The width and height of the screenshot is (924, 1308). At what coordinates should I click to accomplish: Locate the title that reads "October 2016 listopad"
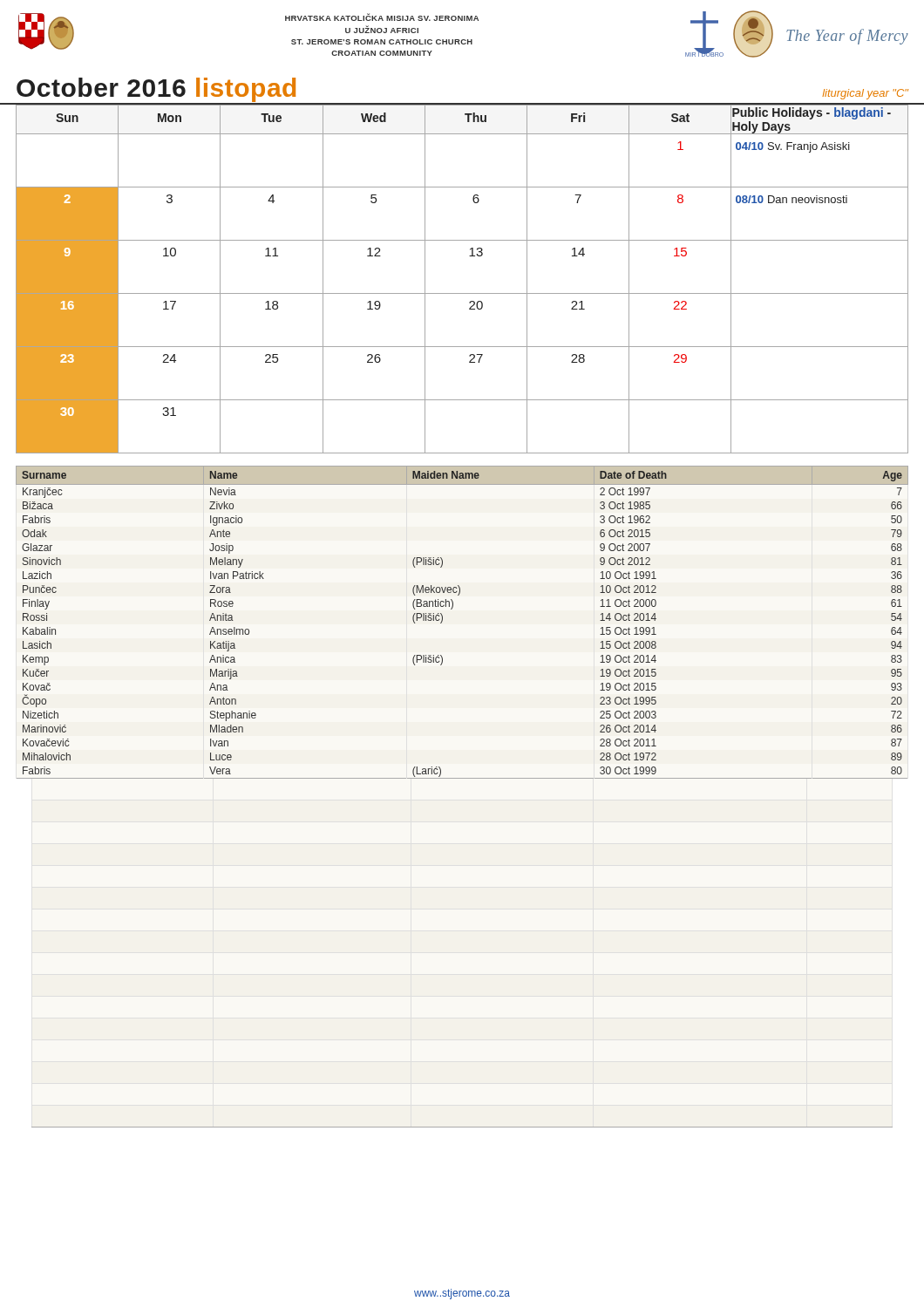(x=157, y=88)
